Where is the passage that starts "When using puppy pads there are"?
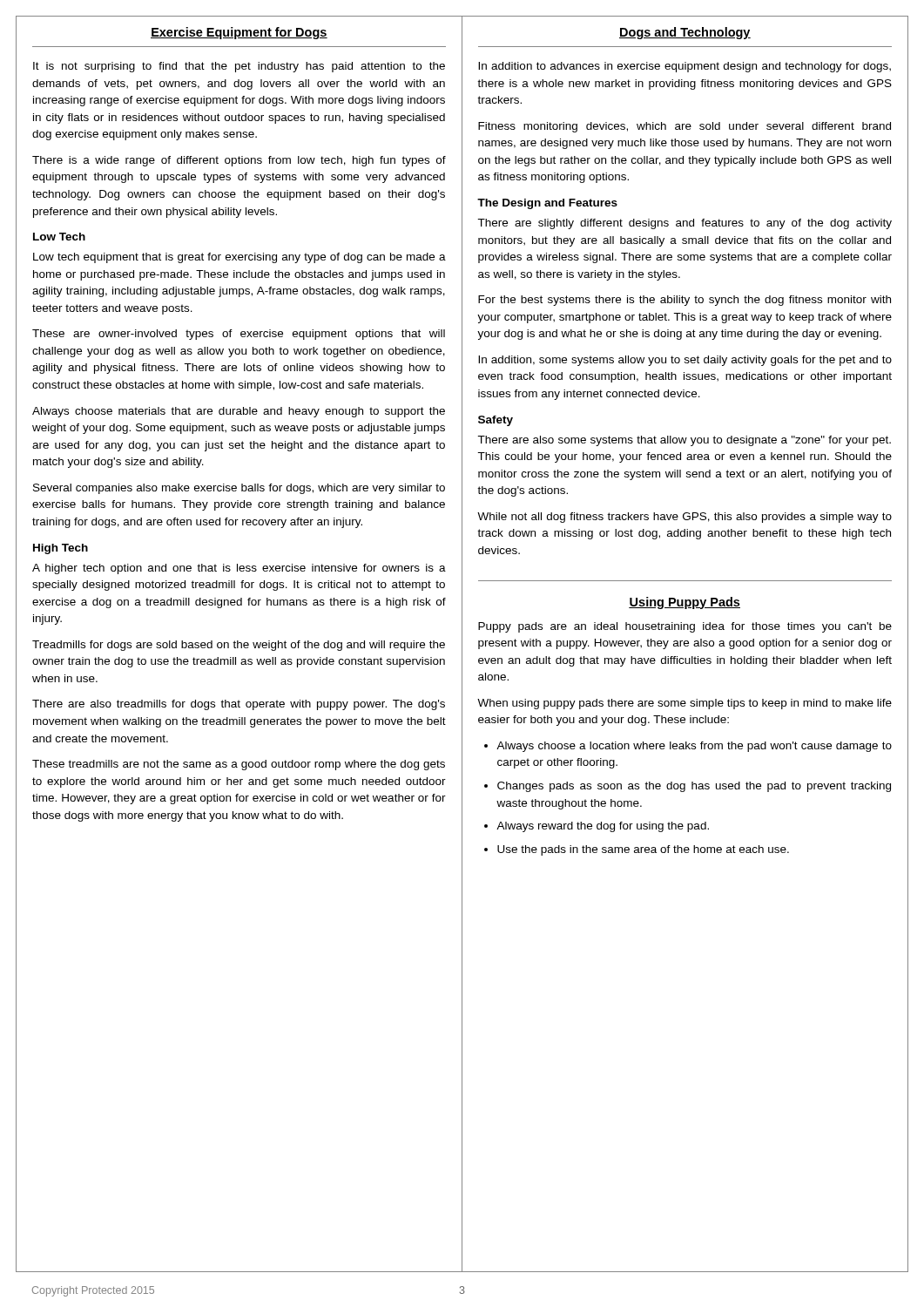924x1307 pixels. click(685, 711)
